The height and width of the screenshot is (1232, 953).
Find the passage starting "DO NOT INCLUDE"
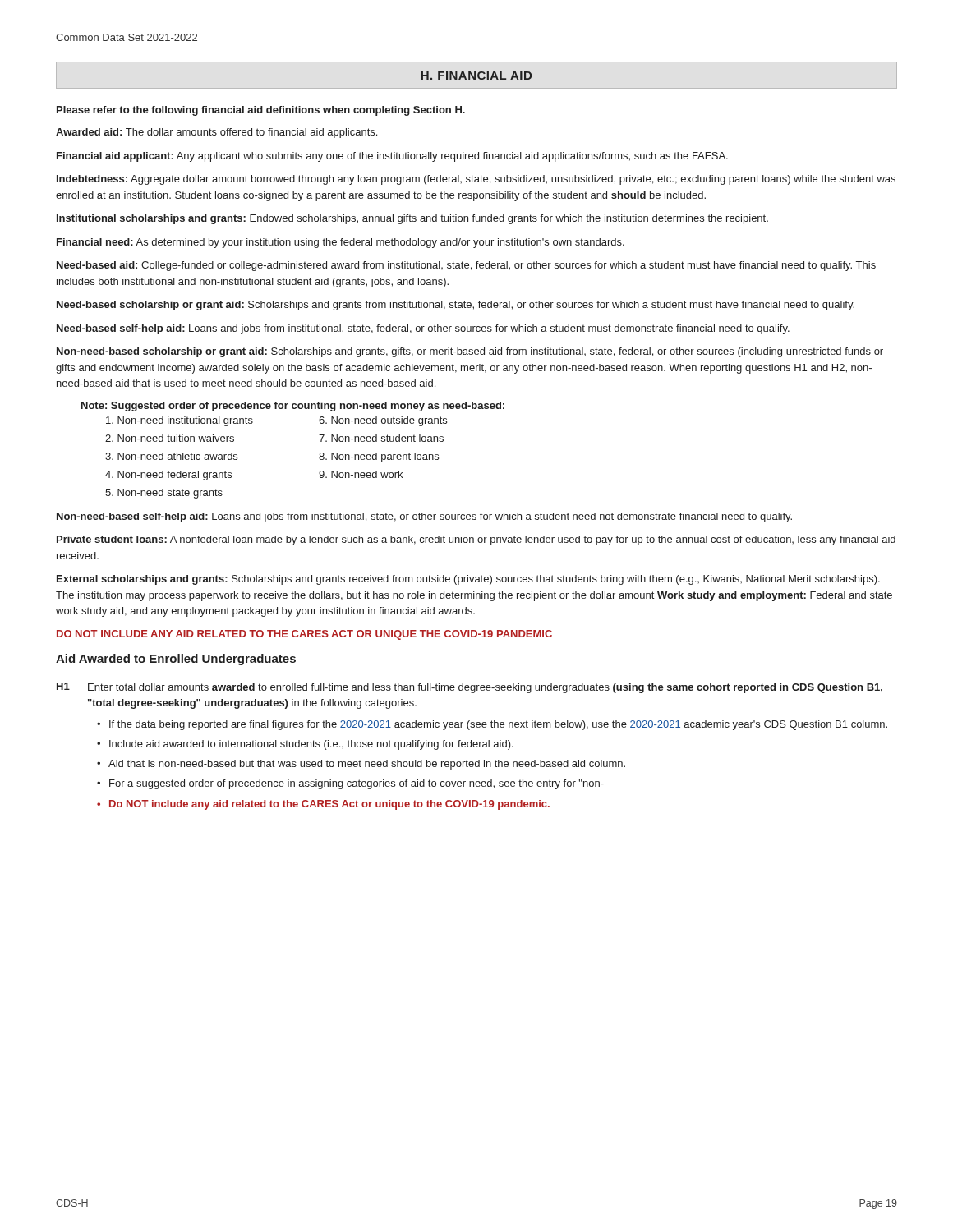tap(304, 634)
